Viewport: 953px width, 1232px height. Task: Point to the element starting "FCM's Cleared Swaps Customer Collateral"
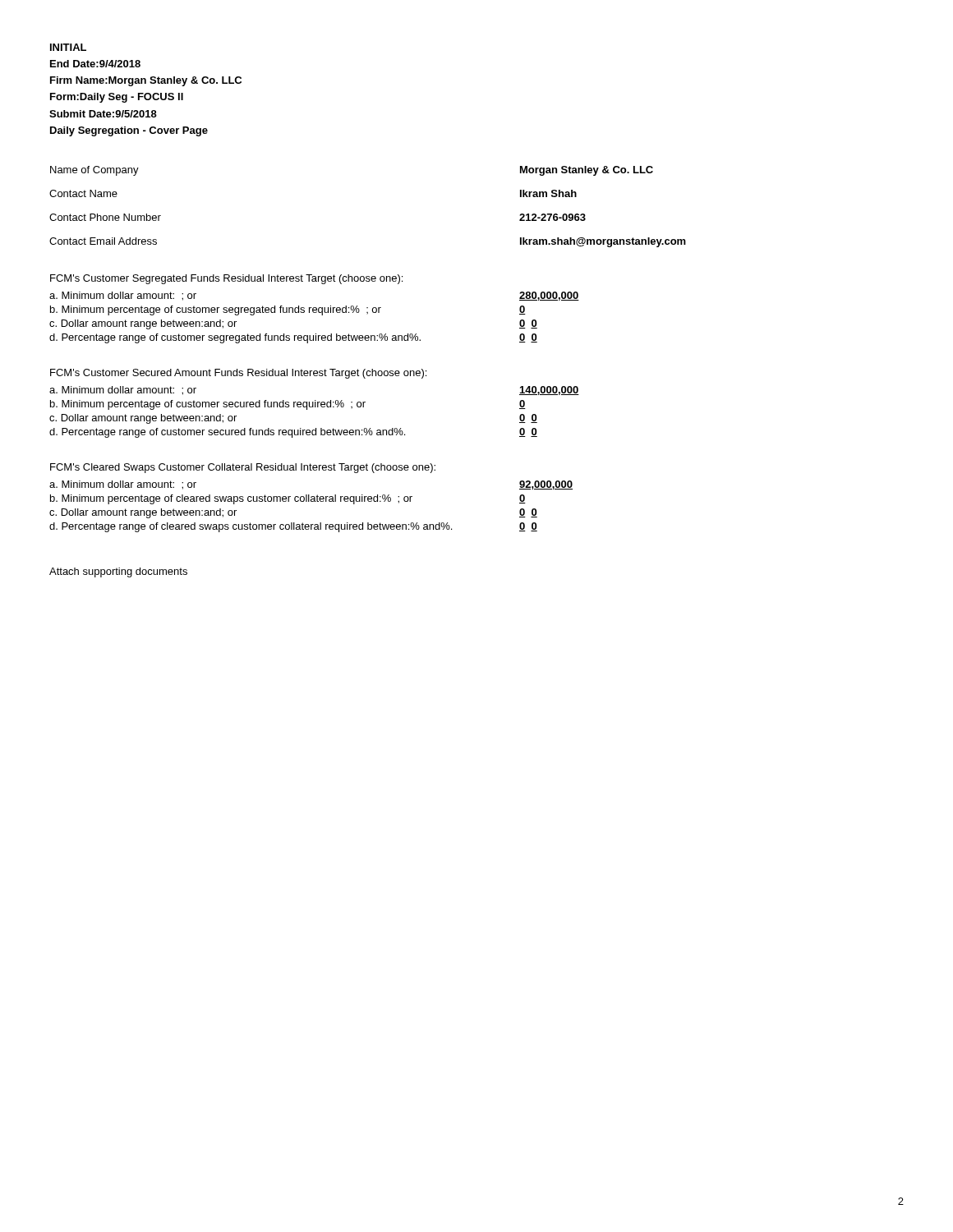coord(243,468)
